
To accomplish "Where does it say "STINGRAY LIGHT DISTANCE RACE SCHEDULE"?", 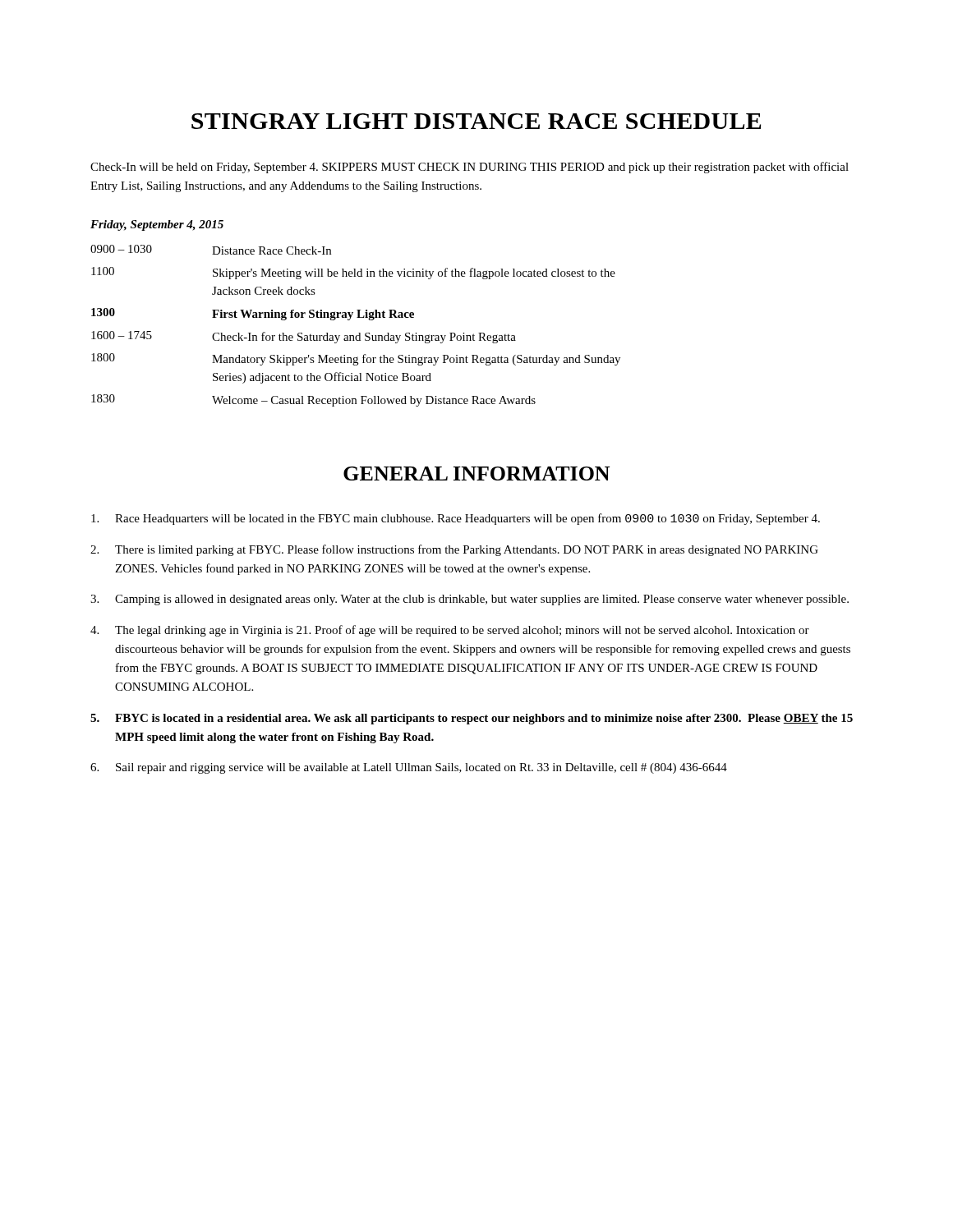I will pos(476,120).
